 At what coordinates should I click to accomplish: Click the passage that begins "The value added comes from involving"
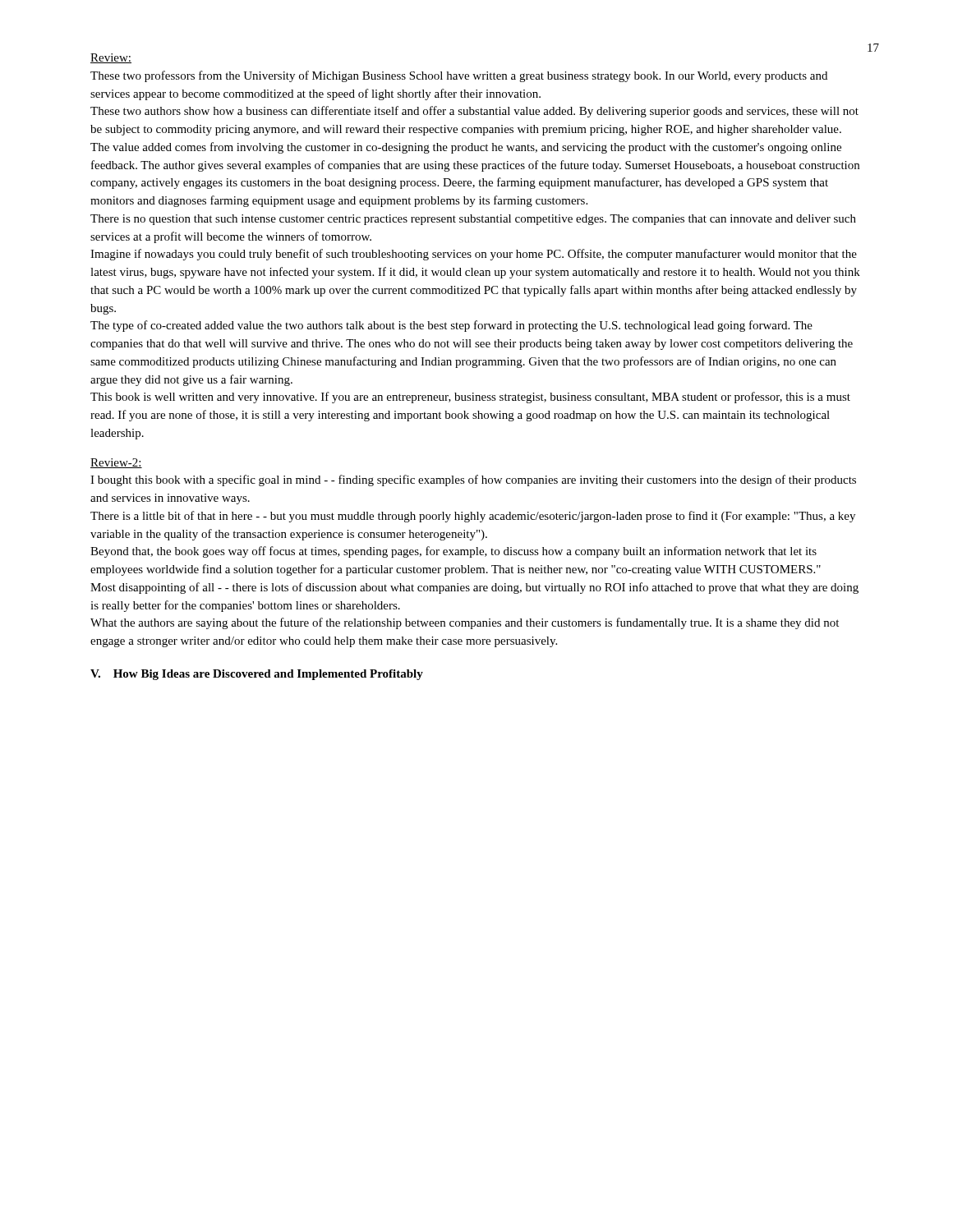pyautogui.click(x=475, y=174)
